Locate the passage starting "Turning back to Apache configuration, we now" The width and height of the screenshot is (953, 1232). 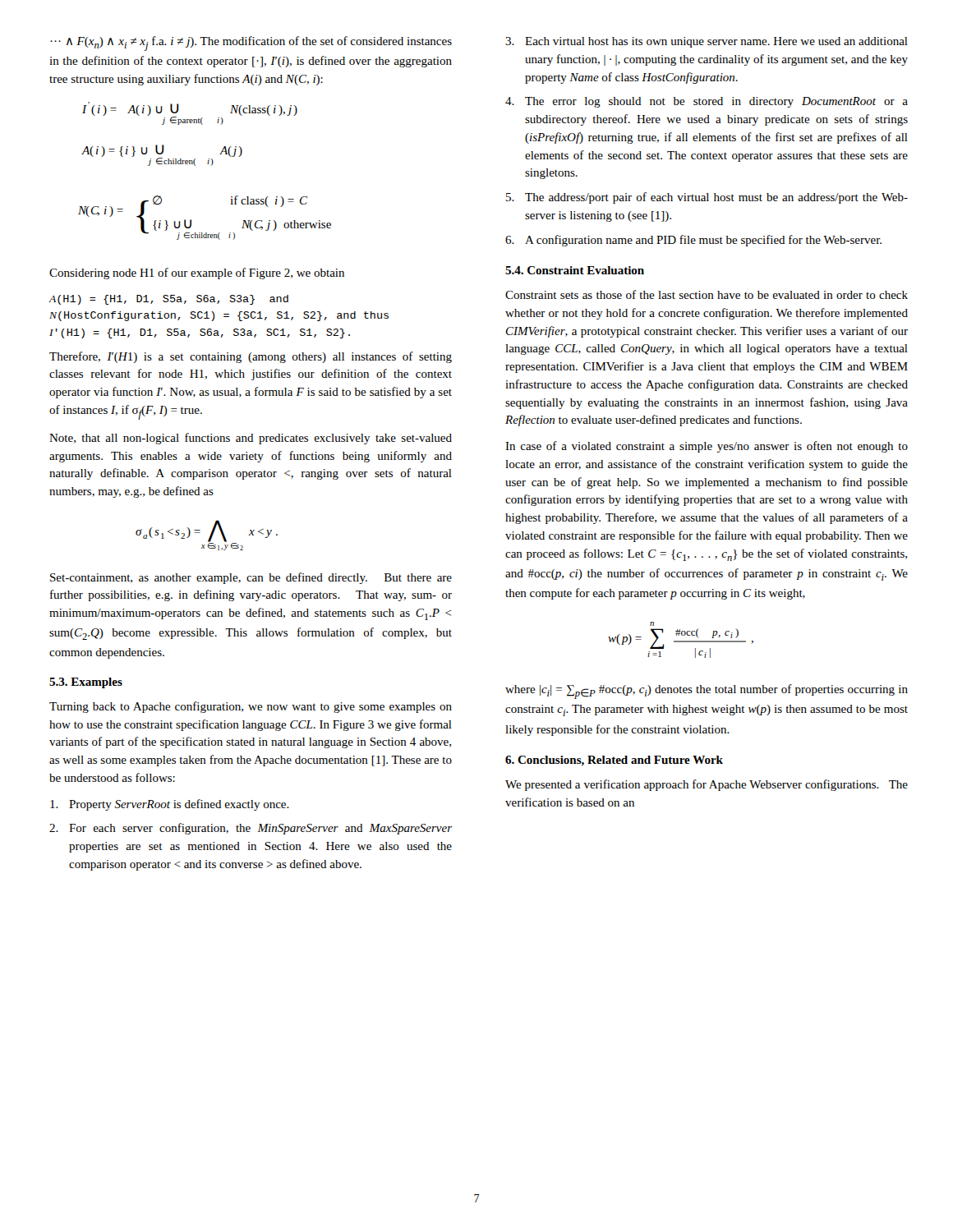(x=251, y=742)
